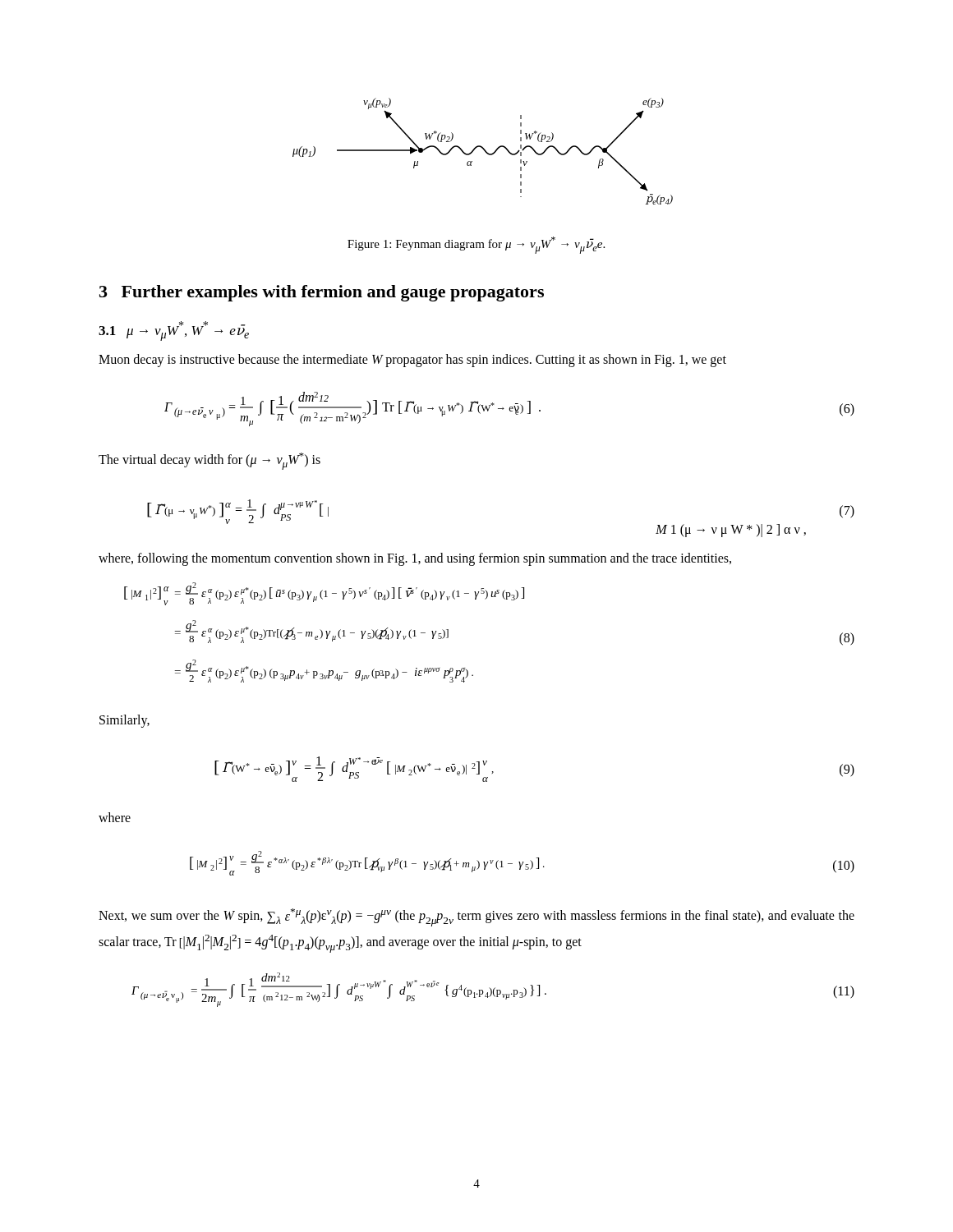Image resolution: width=953 pixels, height=1232 pixels.
Task: Find the formula on this page that starts "[ |M 1 | 2"
Action: [x=324, y=594]
